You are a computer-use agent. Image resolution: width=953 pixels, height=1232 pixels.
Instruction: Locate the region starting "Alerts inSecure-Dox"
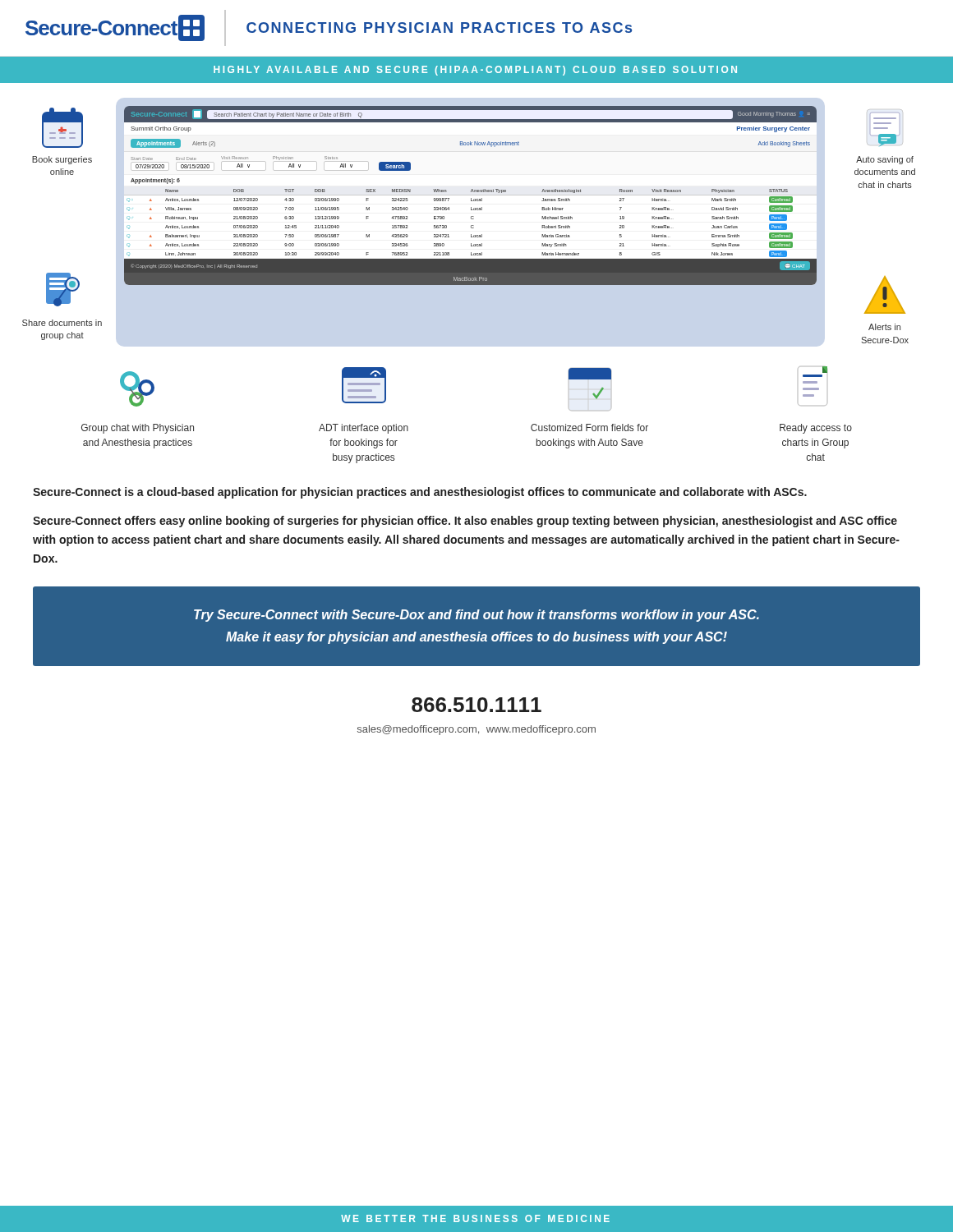[885, 310]
